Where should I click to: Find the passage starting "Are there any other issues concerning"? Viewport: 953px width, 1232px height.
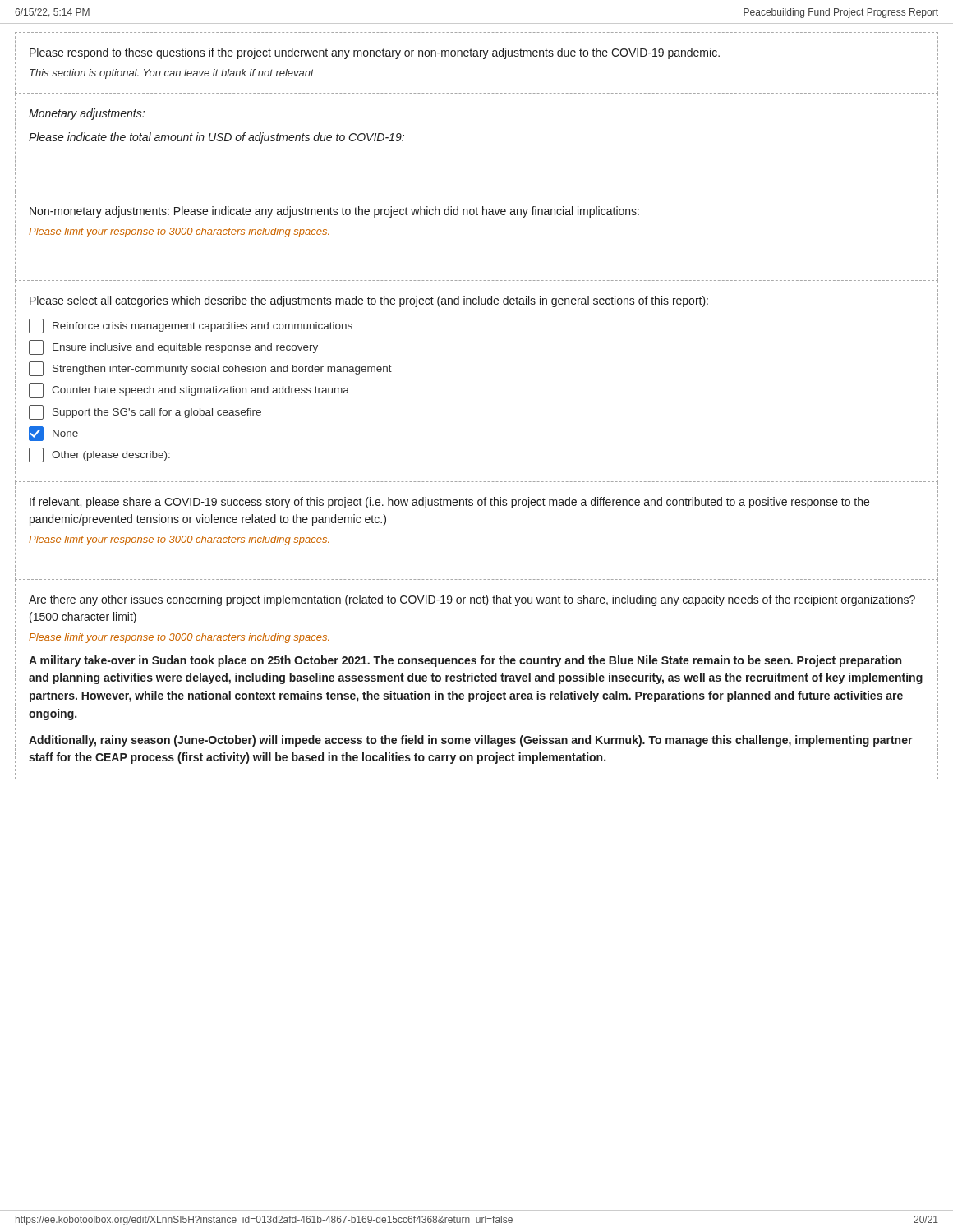pyautogui.click(x=476, y=679)
